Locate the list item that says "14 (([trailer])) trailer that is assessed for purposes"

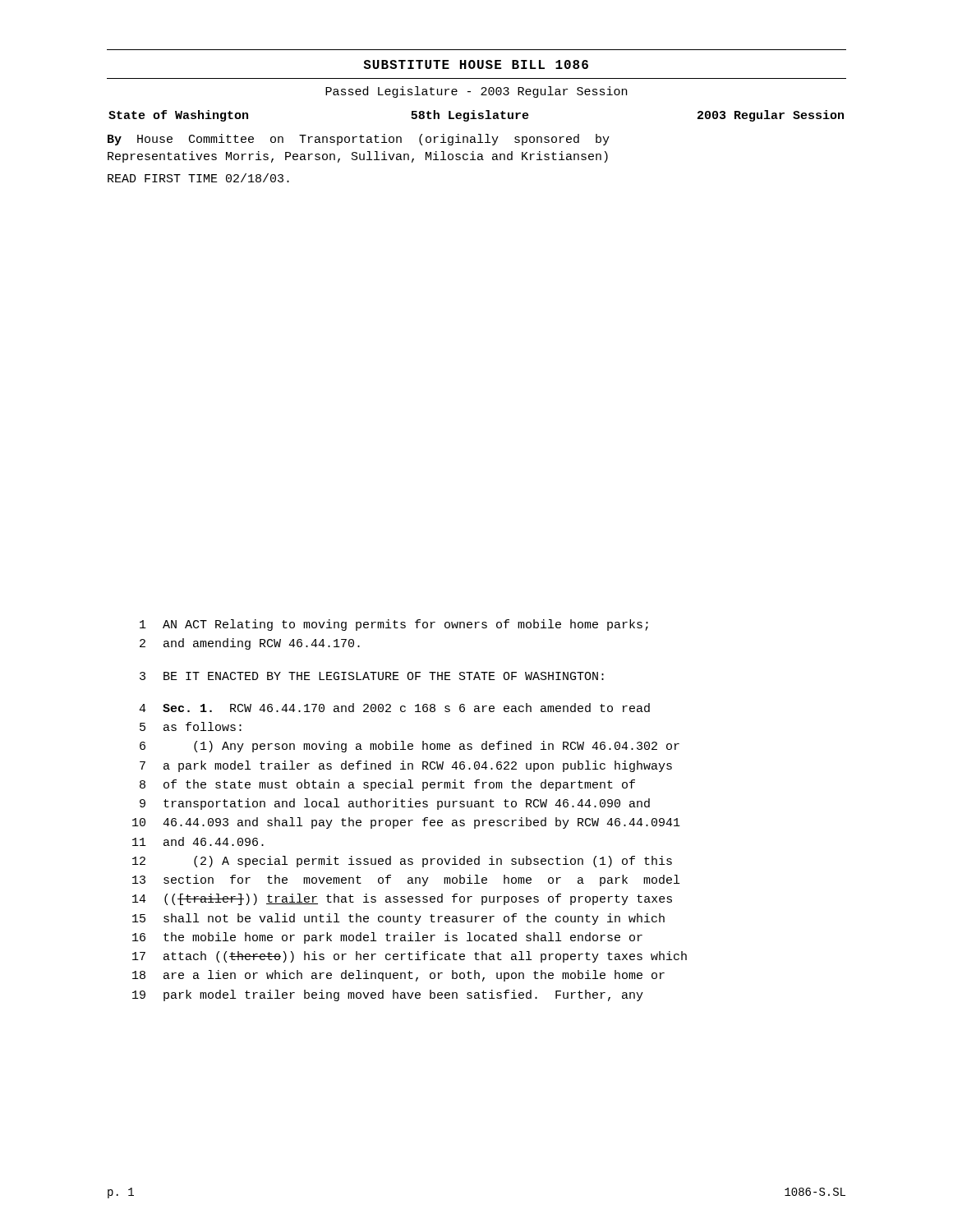[x=476, y=900]
